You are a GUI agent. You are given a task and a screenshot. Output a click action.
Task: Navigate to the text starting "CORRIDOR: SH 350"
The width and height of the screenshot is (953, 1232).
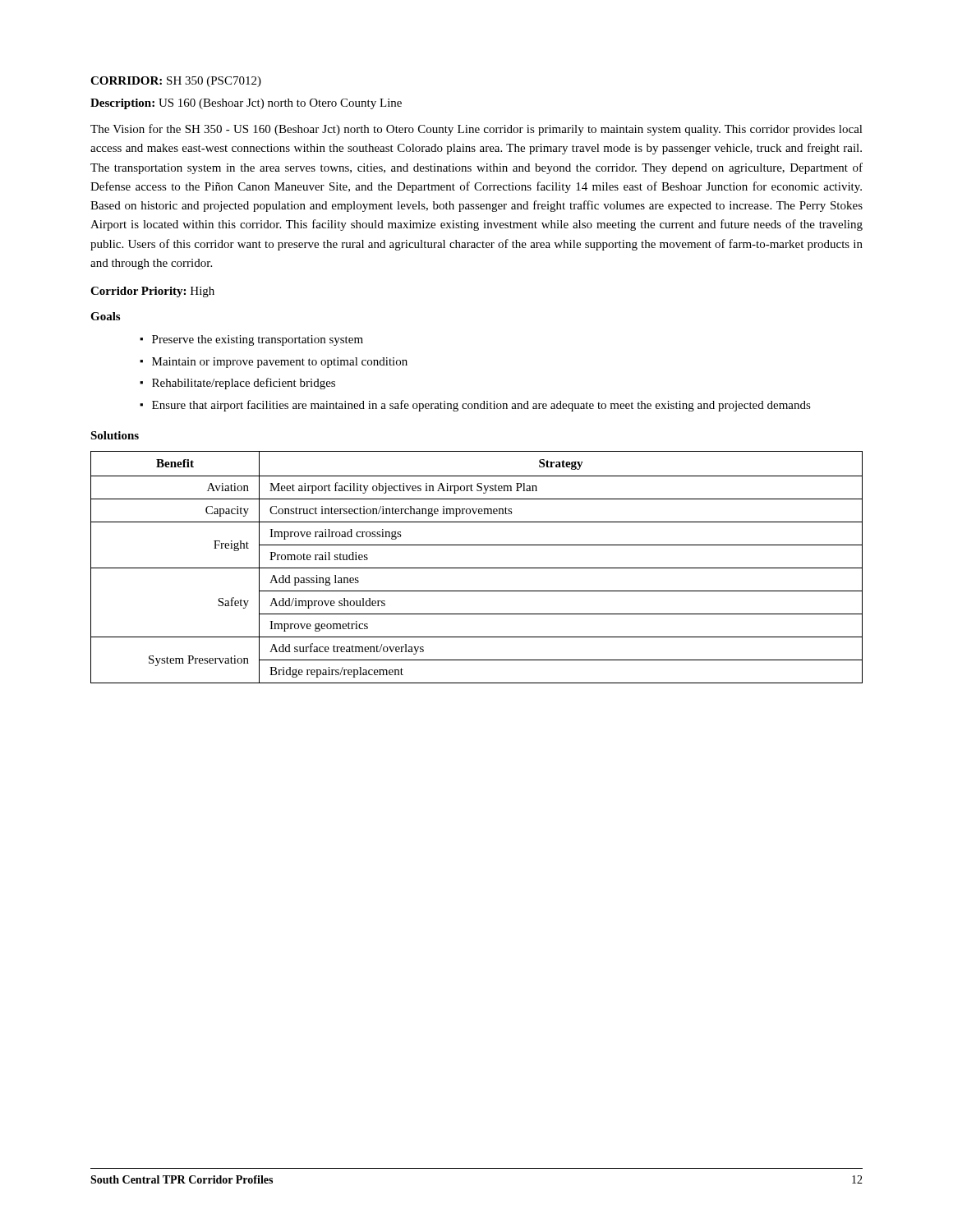176,81
